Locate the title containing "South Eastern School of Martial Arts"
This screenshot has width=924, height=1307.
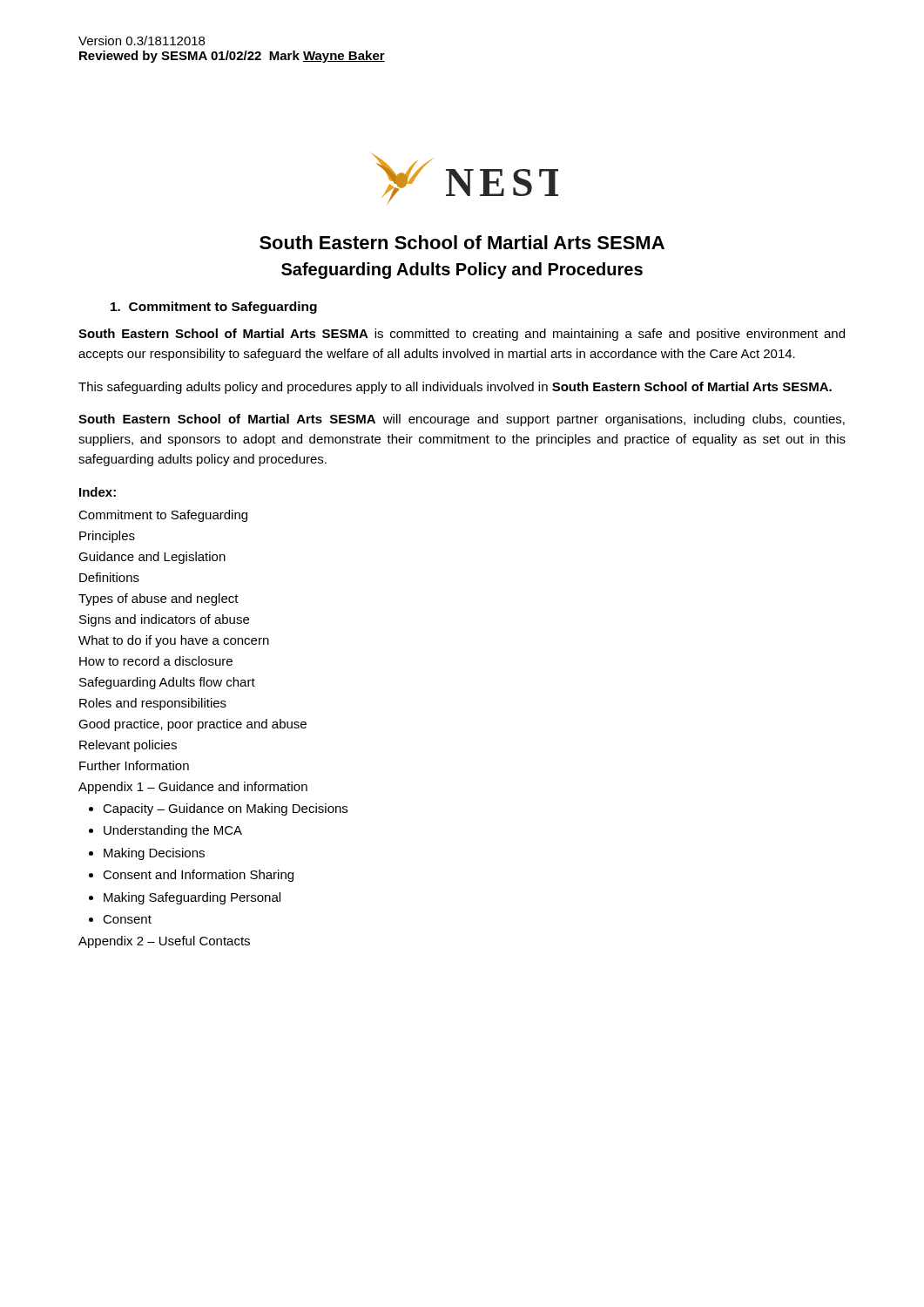(462, 243)
